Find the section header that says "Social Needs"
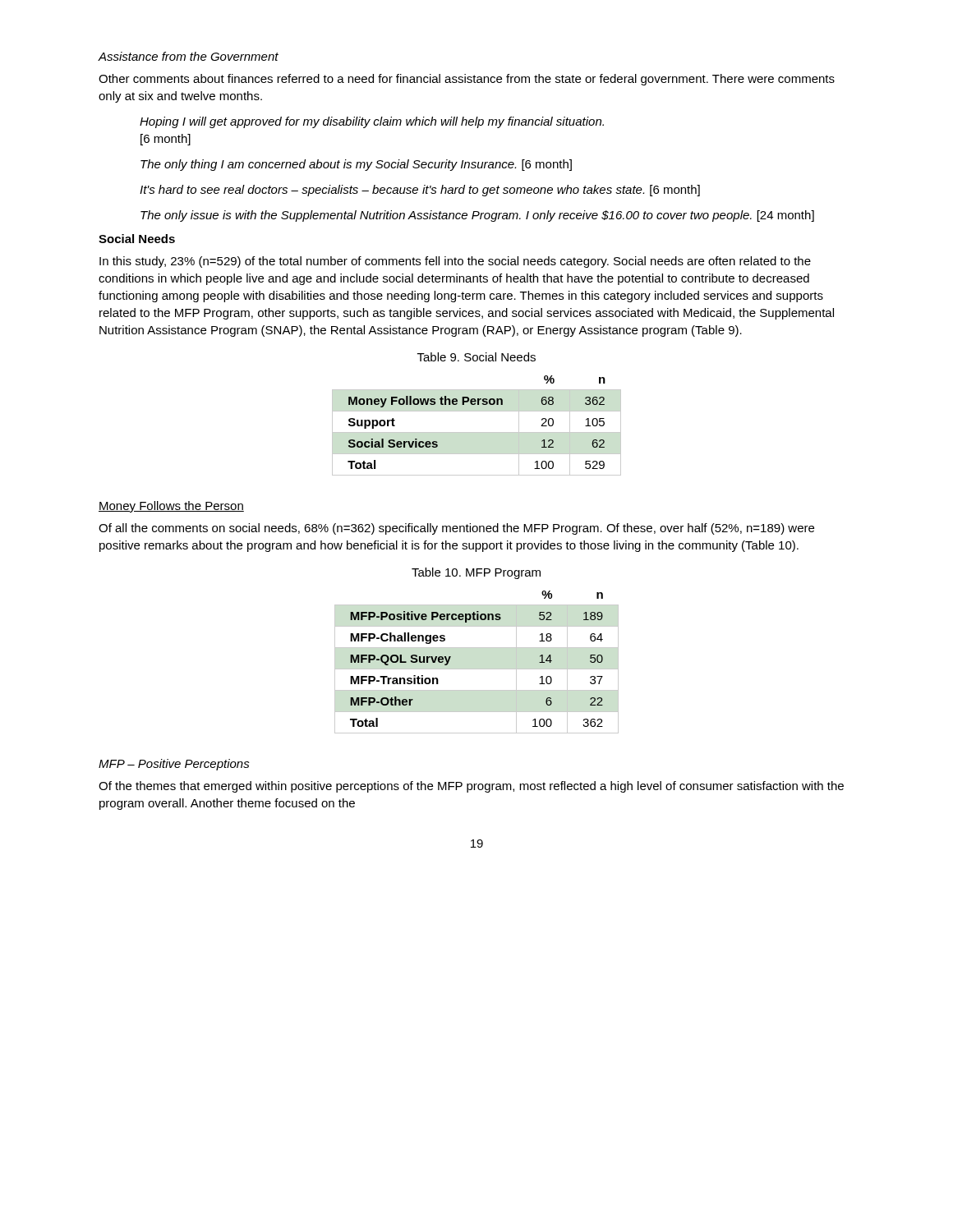Viewport: 953px width, 1232px height. 137,239
